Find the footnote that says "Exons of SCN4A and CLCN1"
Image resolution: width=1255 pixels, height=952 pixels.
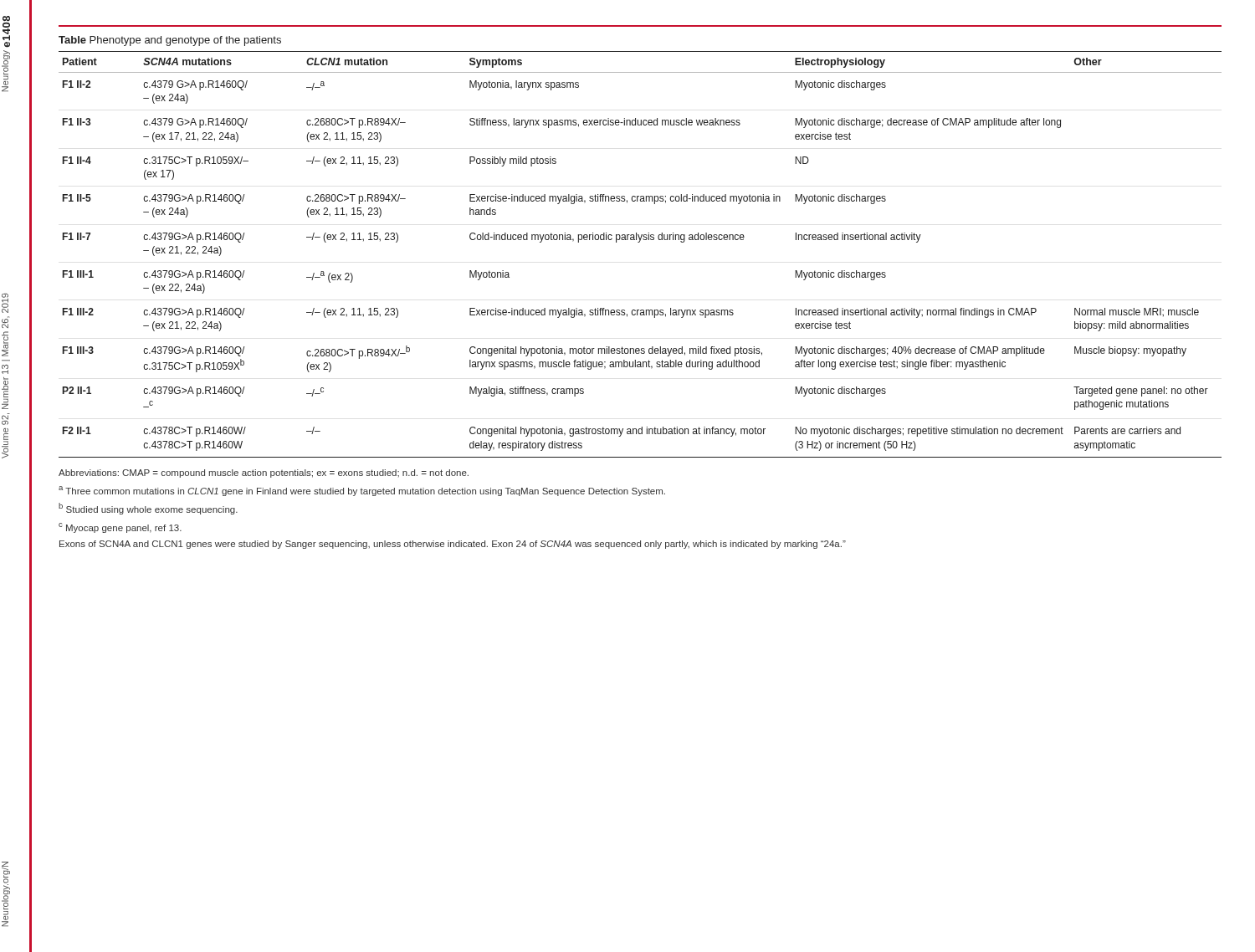pos(640,544)
